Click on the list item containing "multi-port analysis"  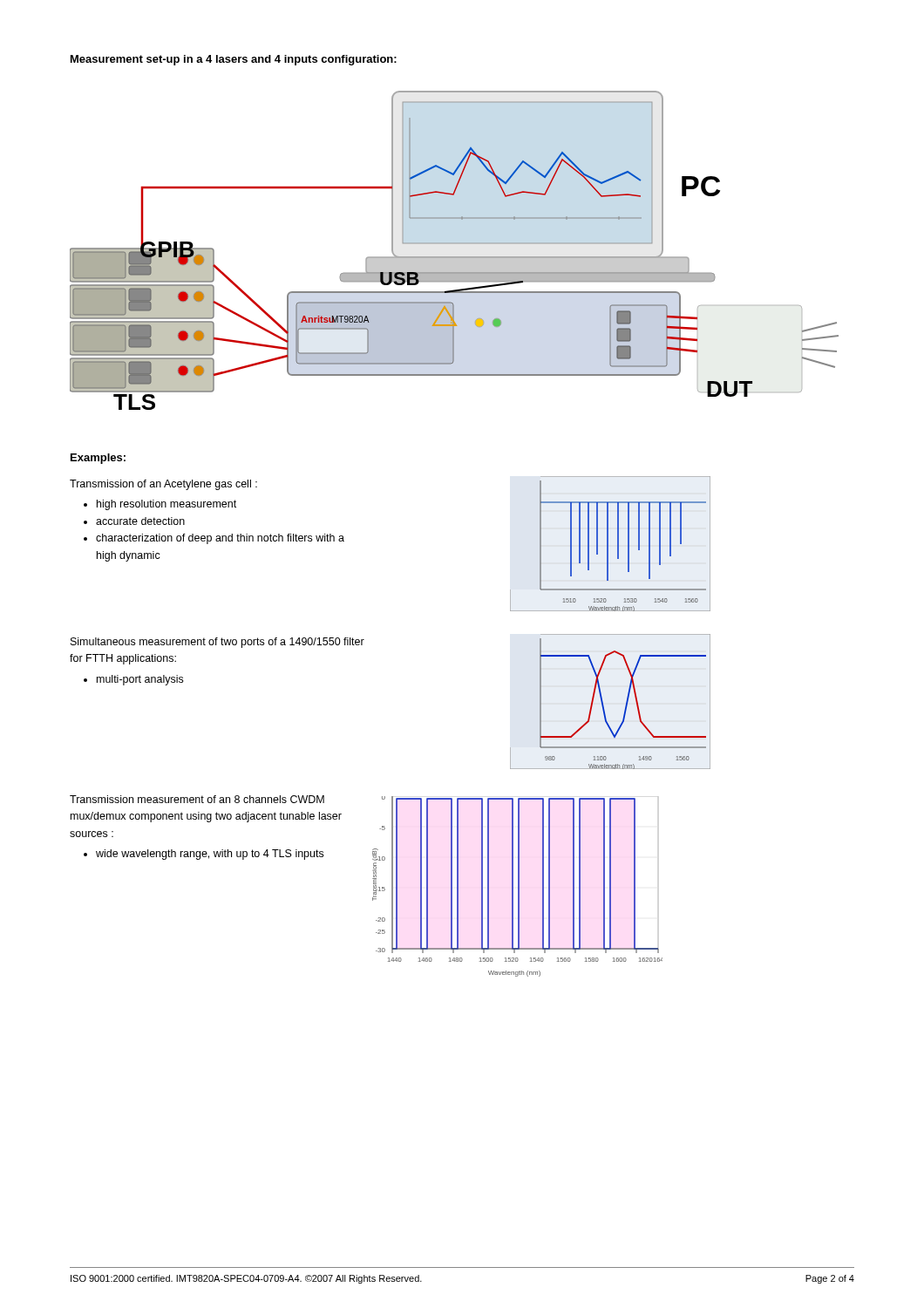140,679
